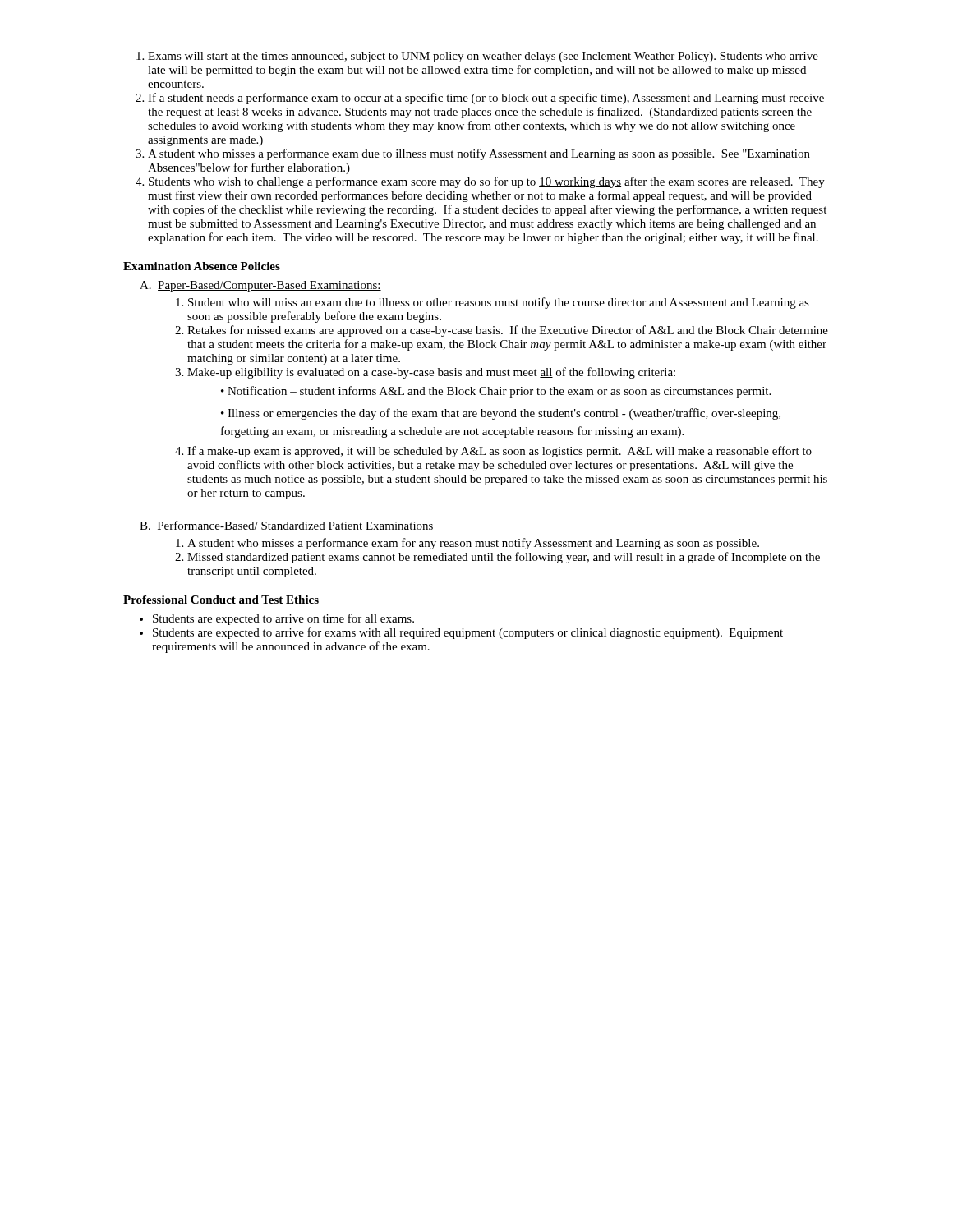This screenshot has height=1232, width=953.
Task: Find the list item that says "If a make-up exam is approved,"
Action: [x=509, y=472]
